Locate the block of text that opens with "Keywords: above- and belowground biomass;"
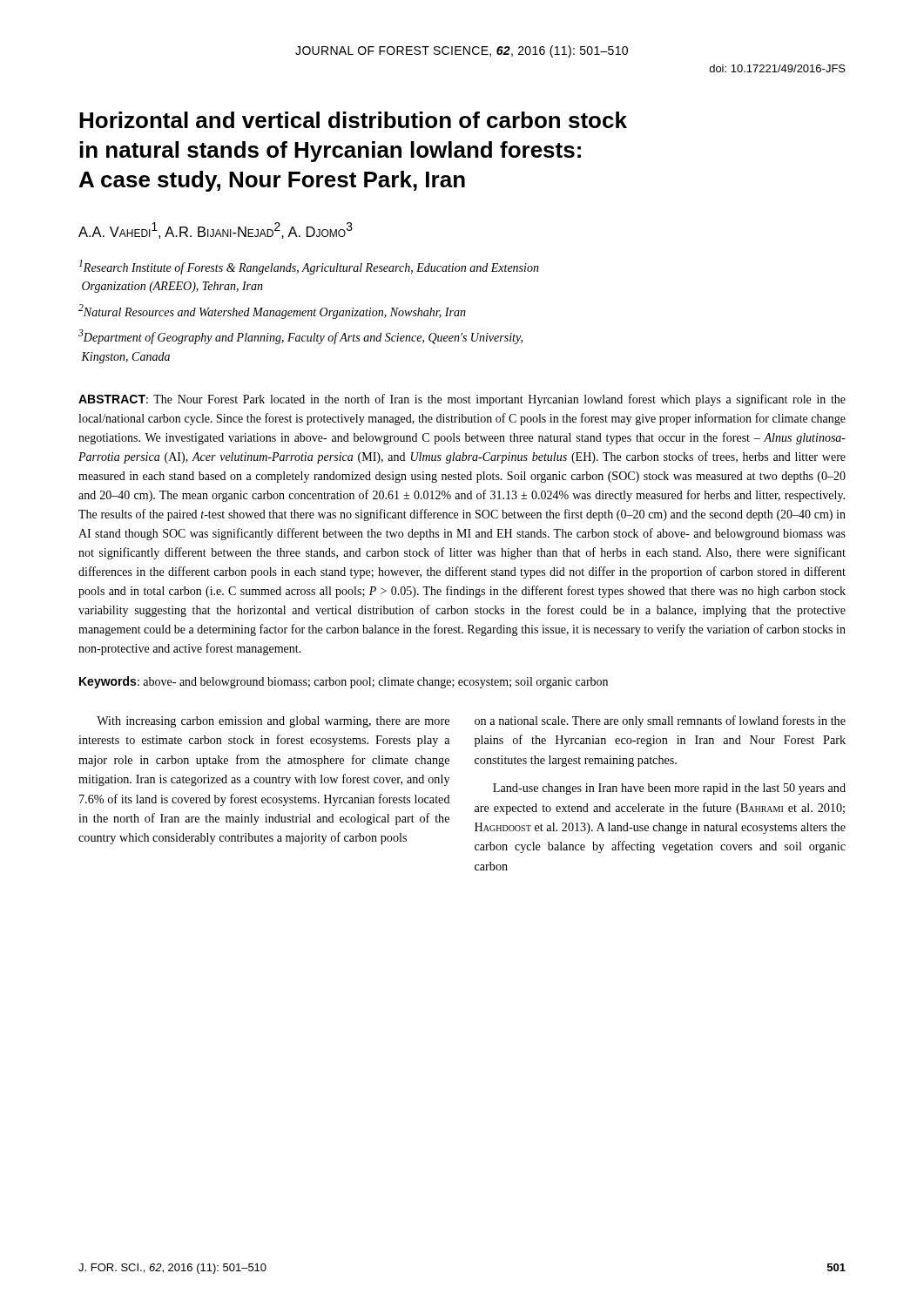This screenshot has width=924, height=1307. pyautogui.click(x=343, y=681)
